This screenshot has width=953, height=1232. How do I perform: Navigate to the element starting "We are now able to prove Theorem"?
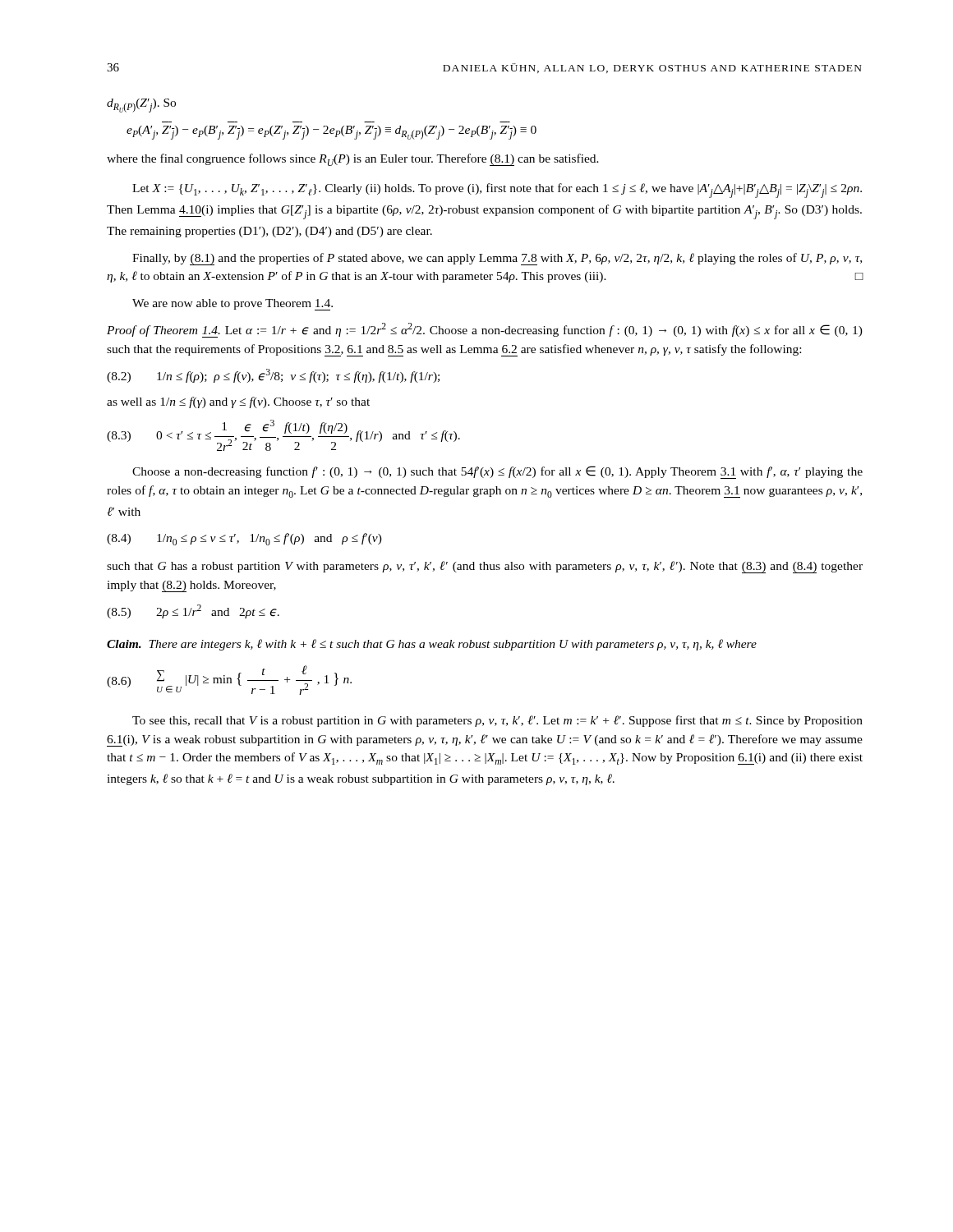click(x=233, y=303)
